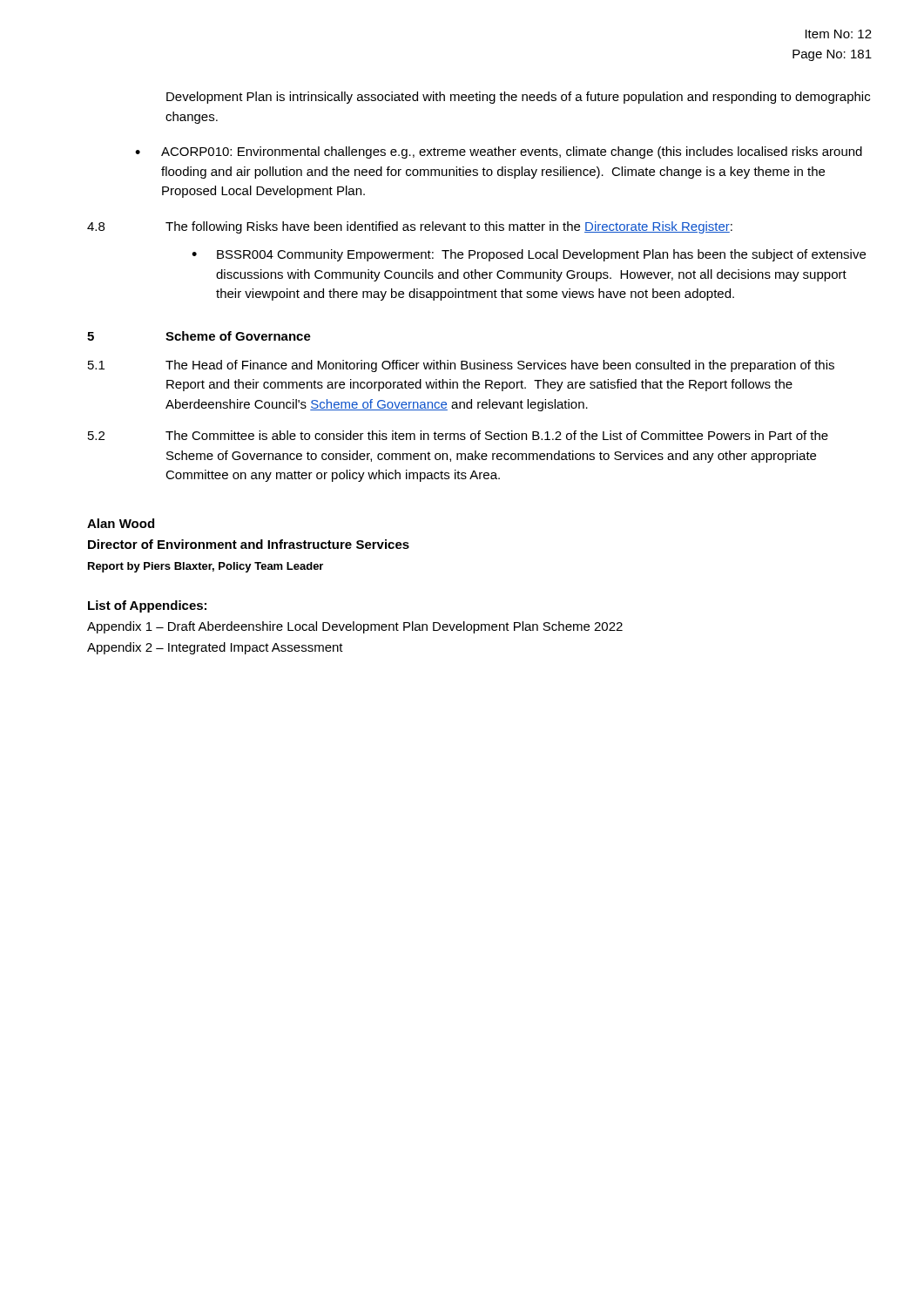Locate the block of text that opens with "Alan Wood Director of"

pyautogui.click(x=248, y=544)
